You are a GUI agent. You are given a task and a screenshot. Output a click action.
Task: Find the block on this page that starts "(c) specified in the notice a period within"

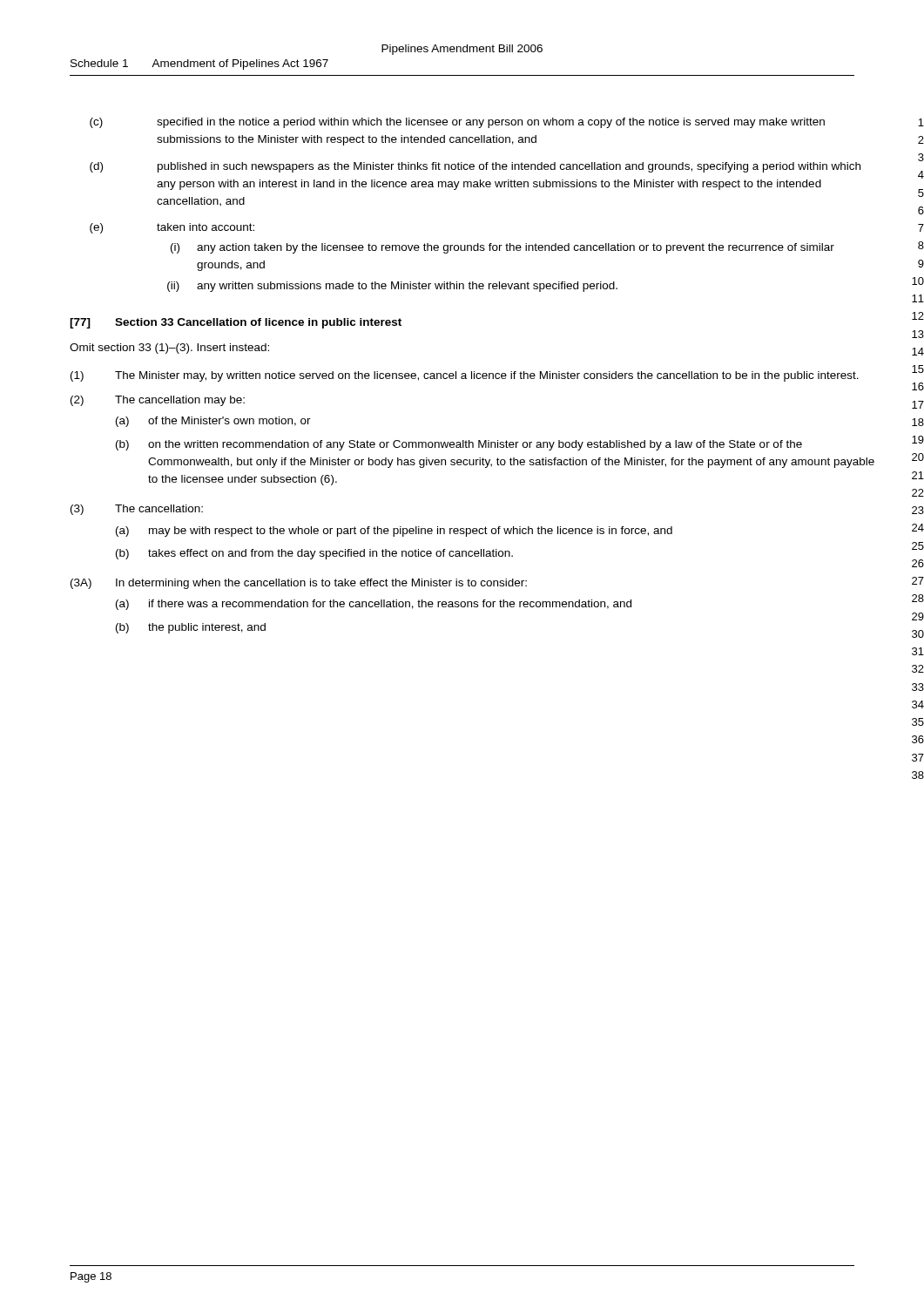click(475, 131)
